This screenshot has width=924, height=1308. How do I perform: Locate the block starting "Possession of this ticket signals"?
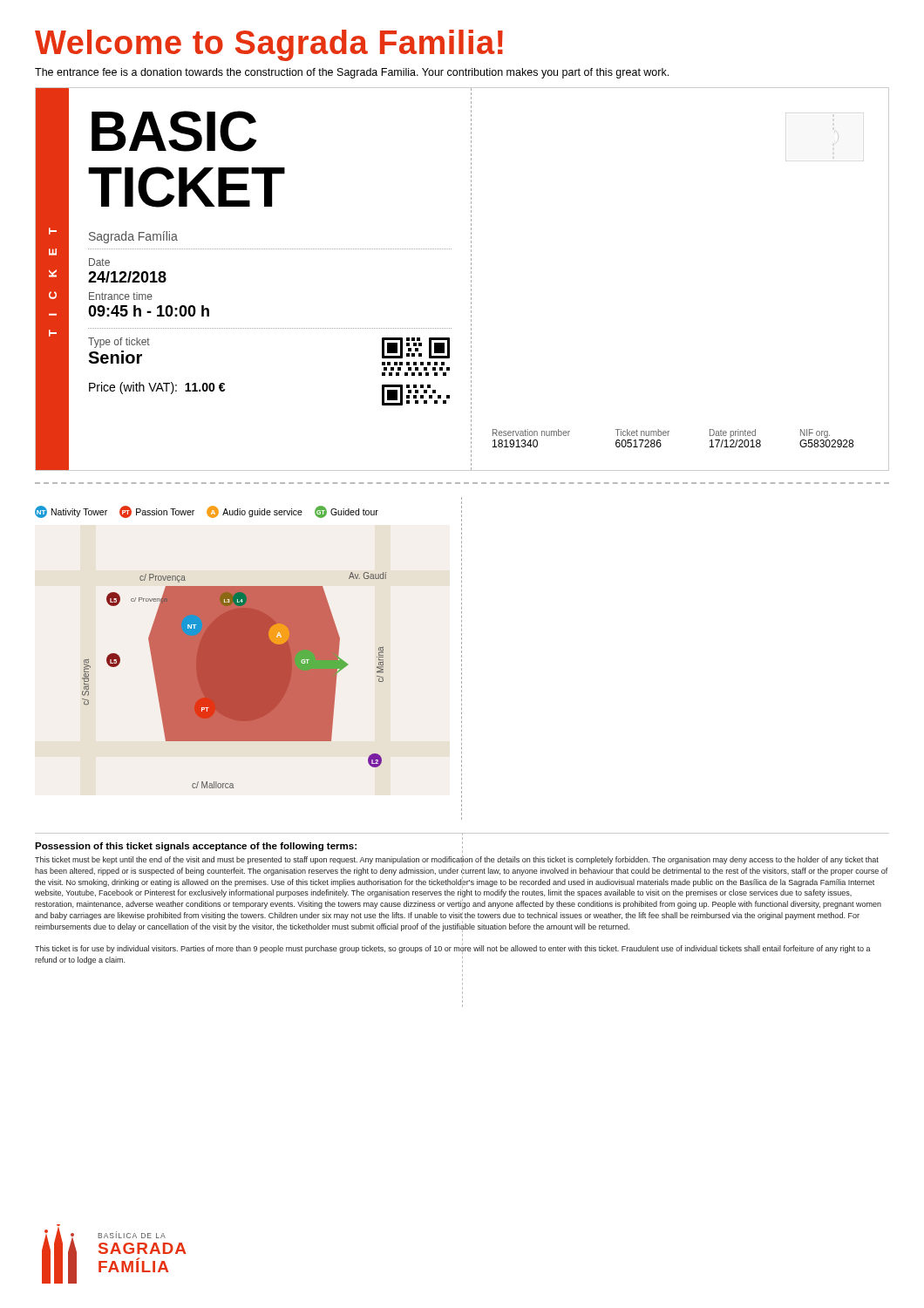coord(462,903)
